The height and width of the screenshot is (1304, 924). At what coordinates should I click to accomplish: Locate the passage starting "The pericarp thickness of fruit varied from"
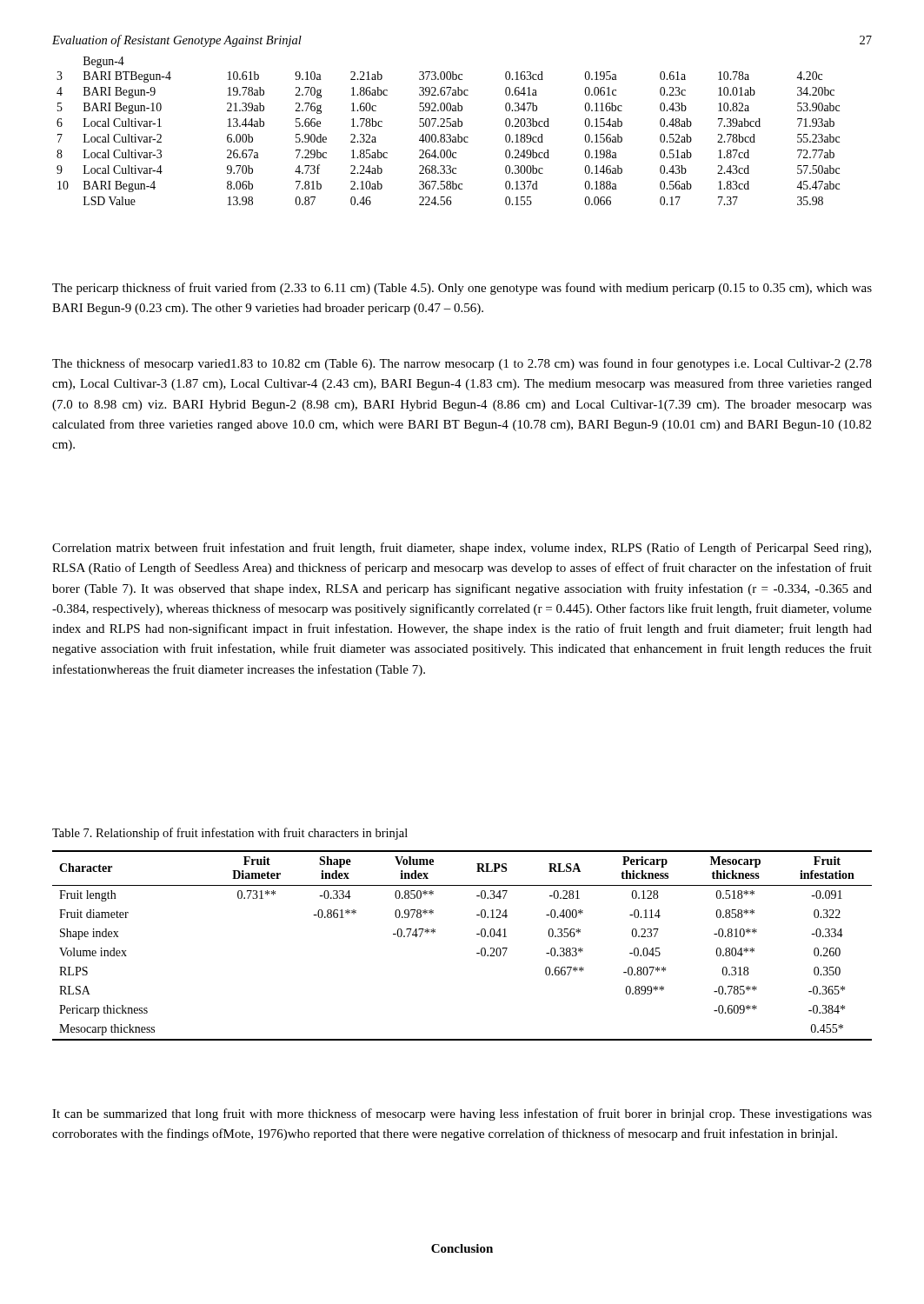462,298
